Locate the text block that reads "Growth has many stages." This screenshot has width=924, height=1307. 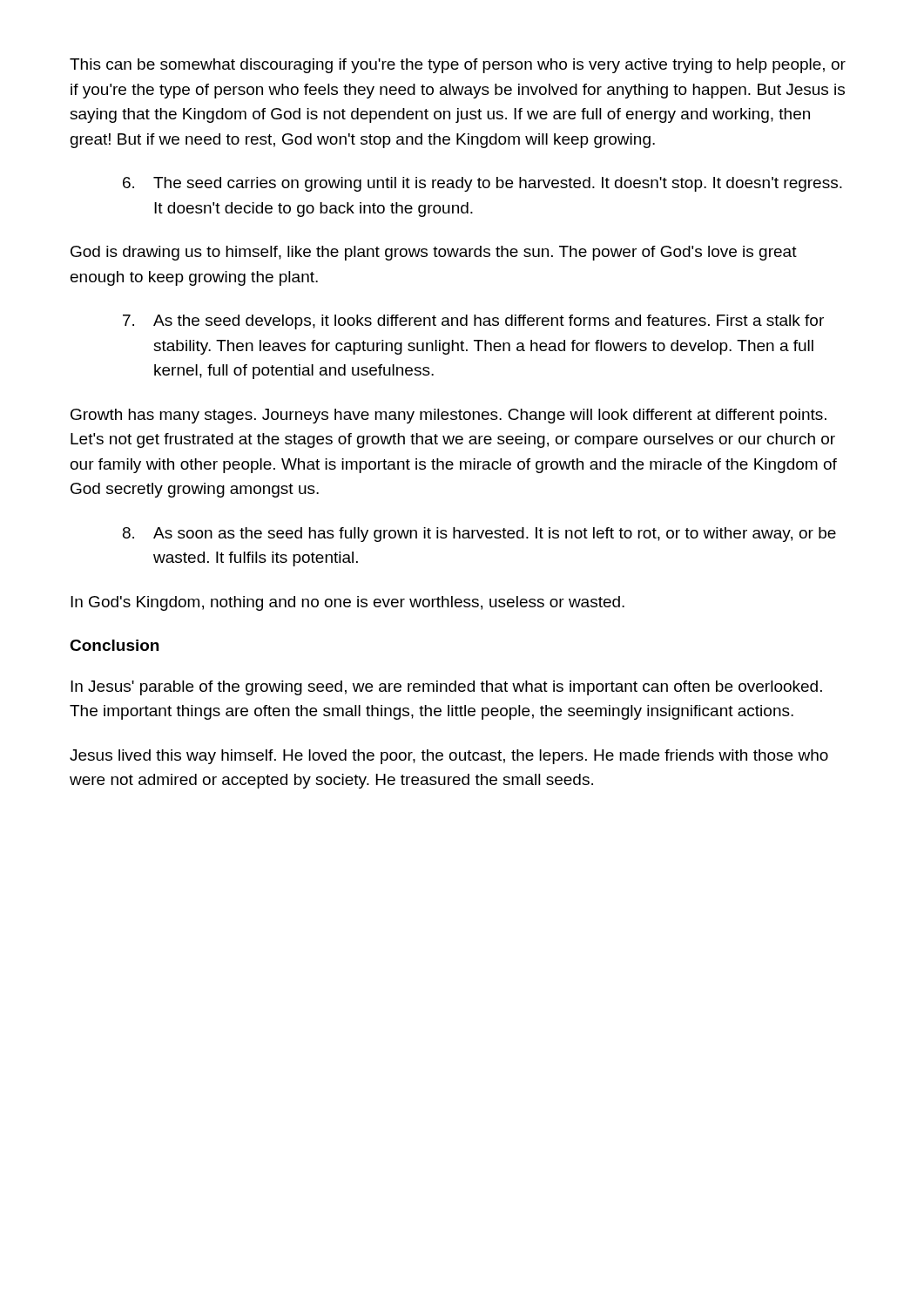(453, 451)
